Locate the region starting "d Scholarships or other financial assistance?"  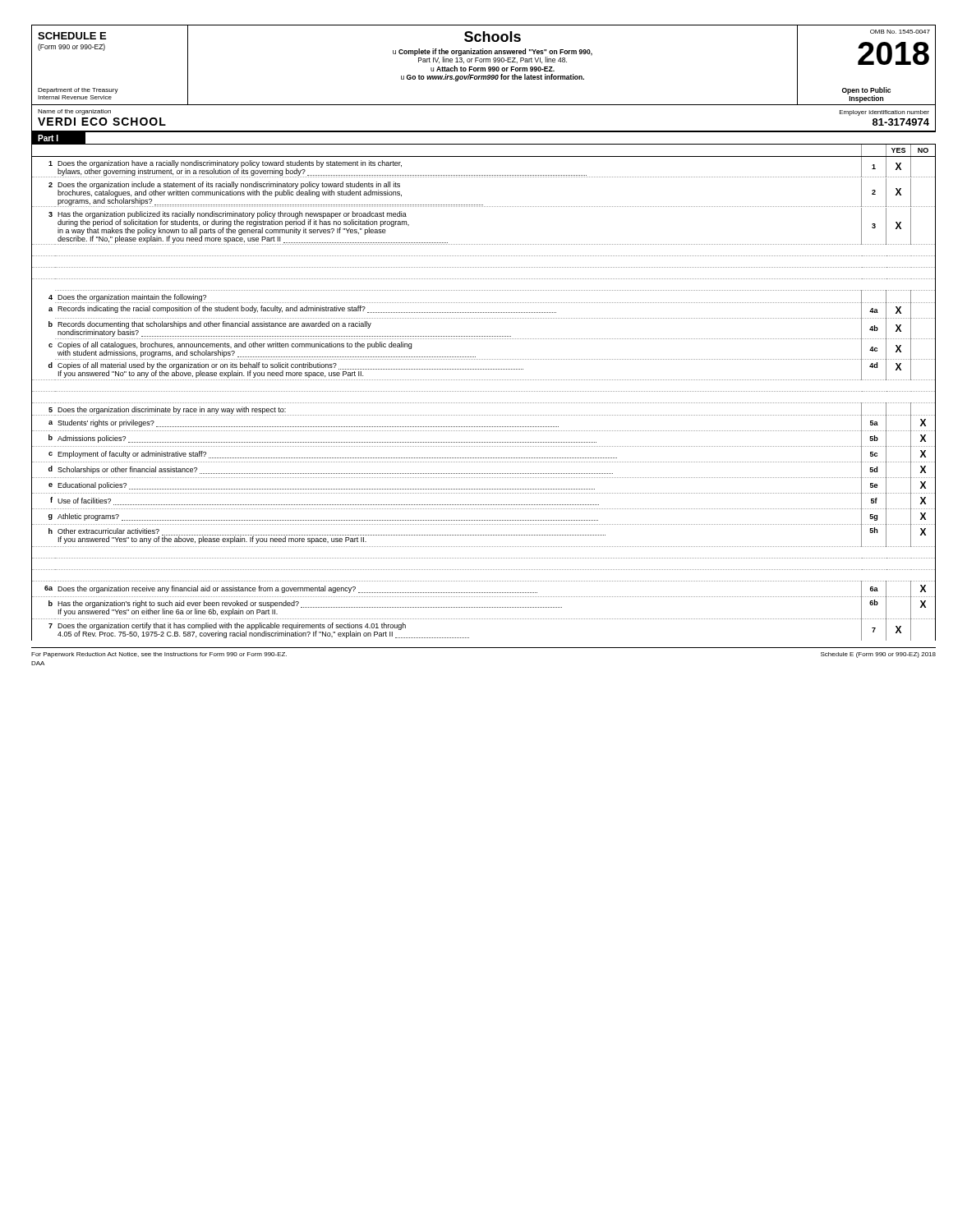484,470
